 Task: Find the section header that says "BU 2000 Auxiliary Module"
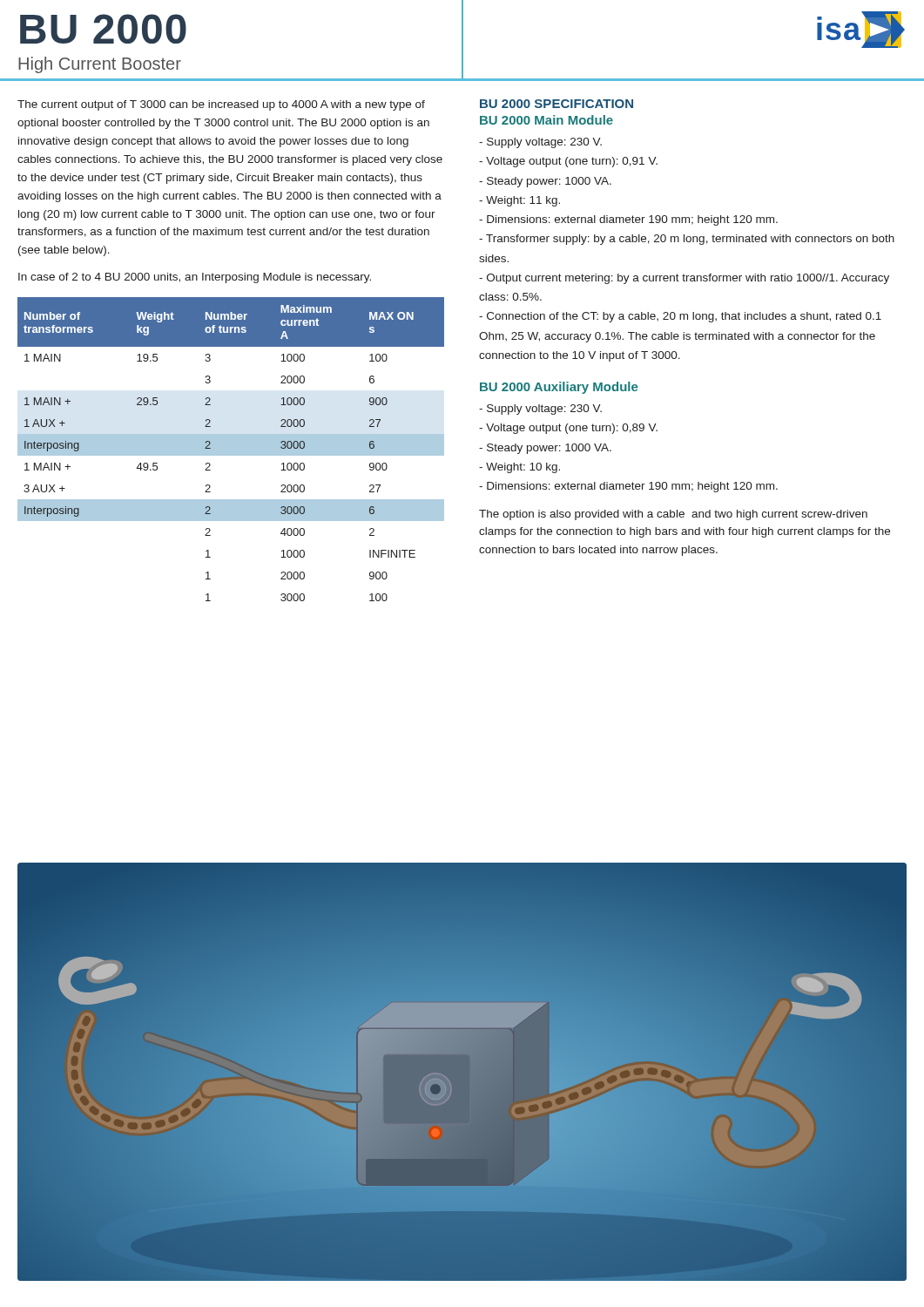click(x=559, y=388)
